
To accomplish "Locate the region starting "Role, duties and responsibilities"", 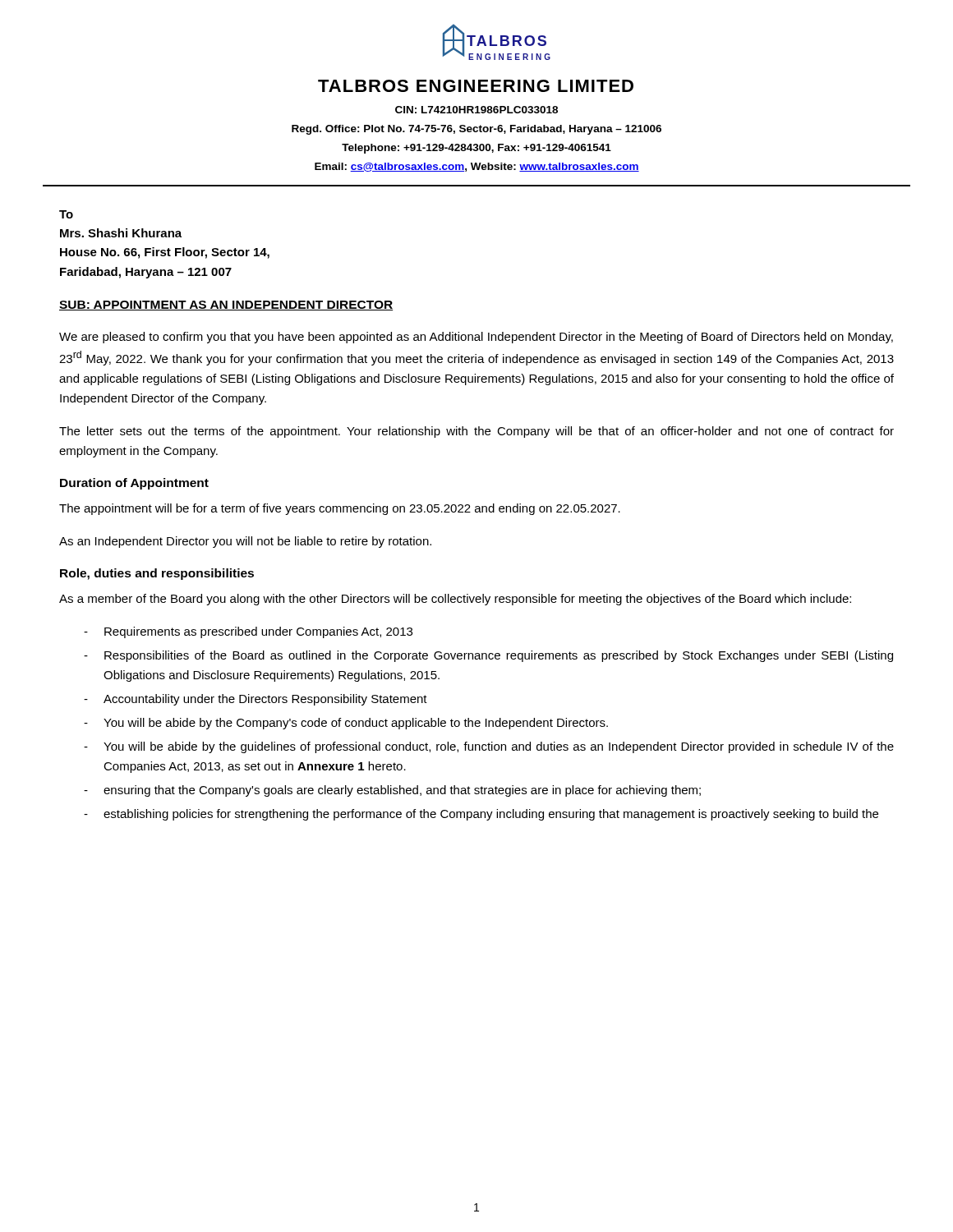I will [x=157, y=573].
